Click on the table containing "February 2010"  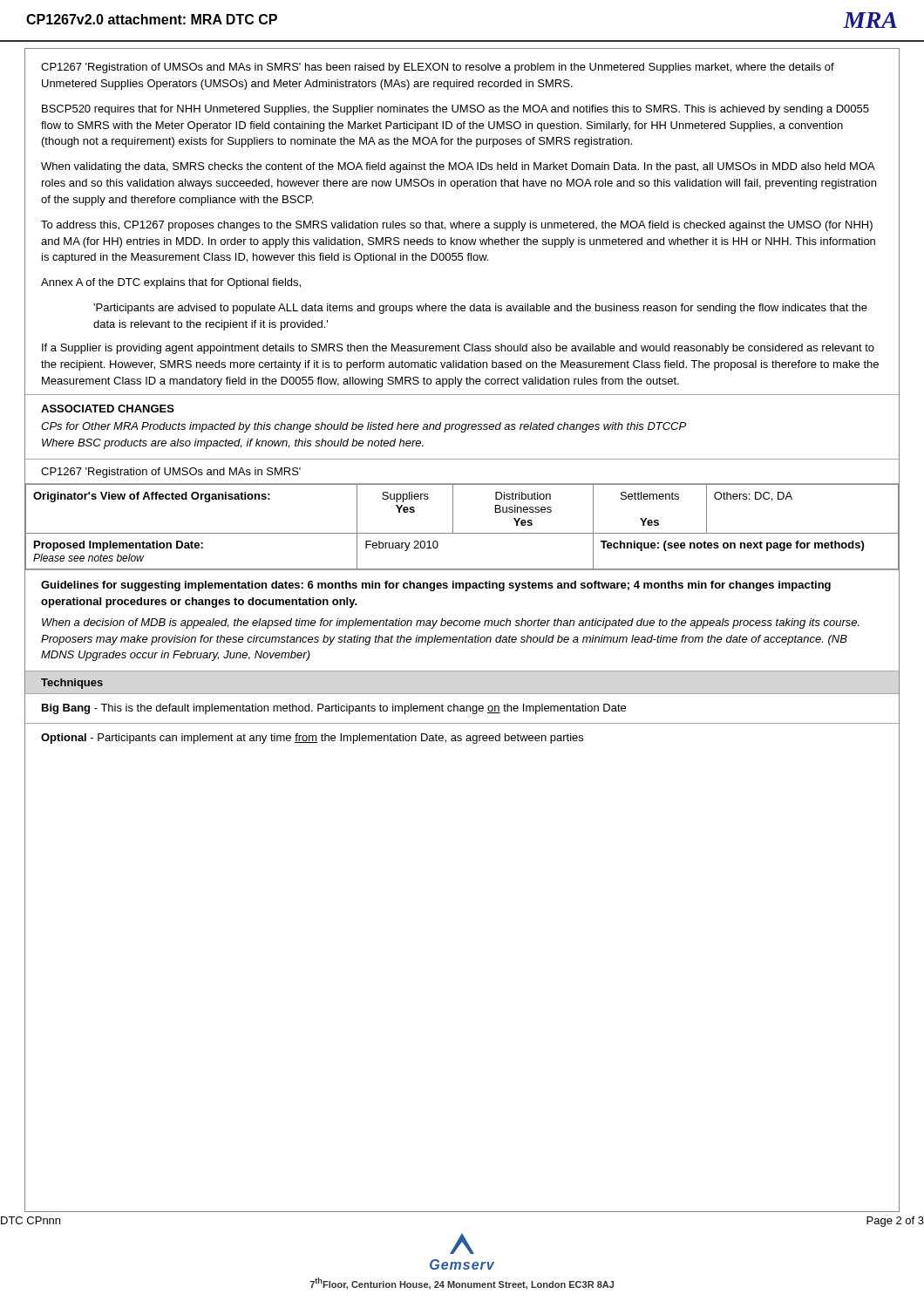(x=462, y=527)
